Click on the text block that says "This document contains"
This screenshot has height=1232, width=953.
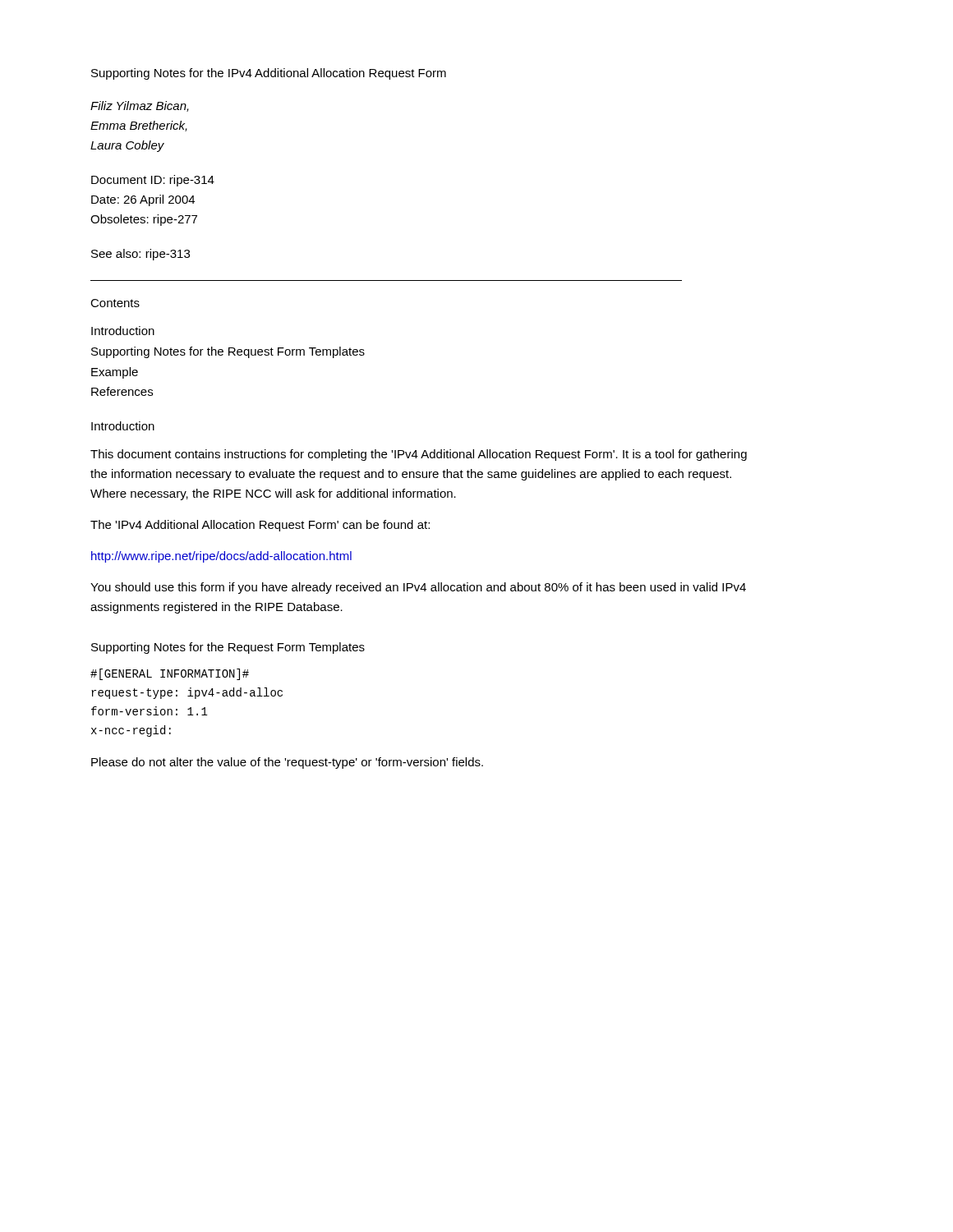(x=419, y=474)
